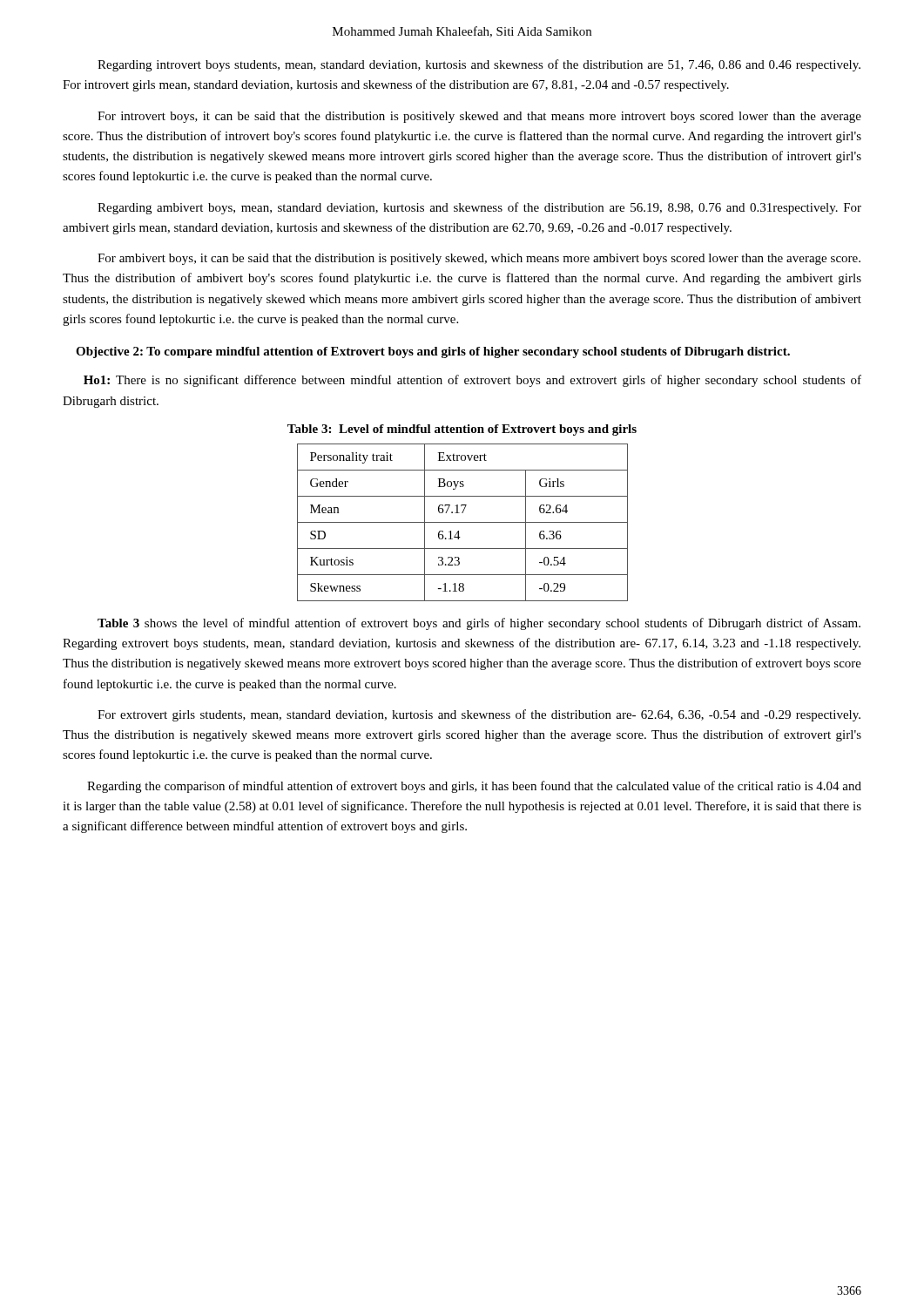Screen dimensions: 1307x924
Task: Locate the section header that opens with "Objective 2: To"
Action: click(x=427, y=351)
